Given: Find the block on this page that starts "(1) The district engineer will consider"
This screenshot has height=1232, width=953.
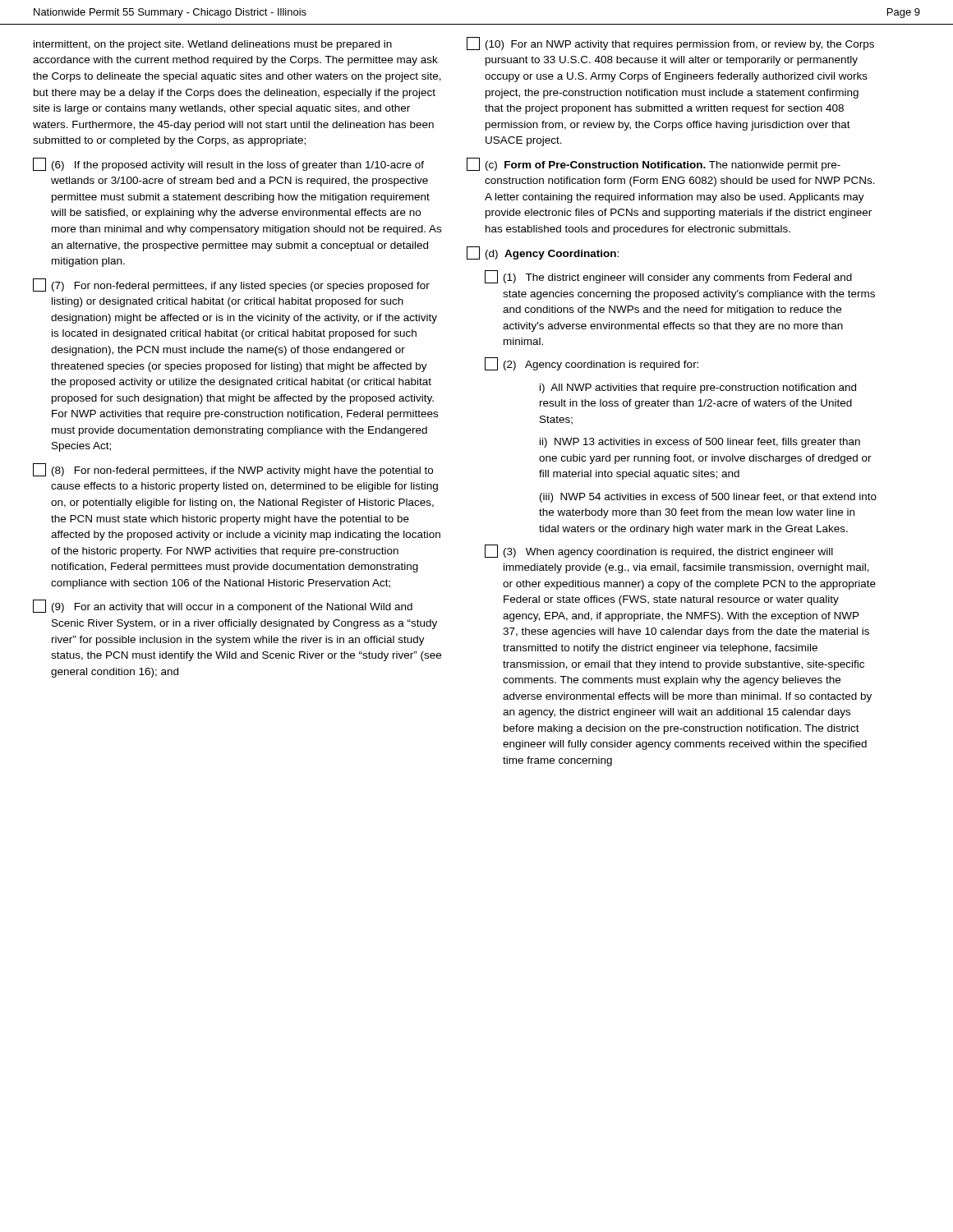Looking at the screenshot, I should pos(681,310).
